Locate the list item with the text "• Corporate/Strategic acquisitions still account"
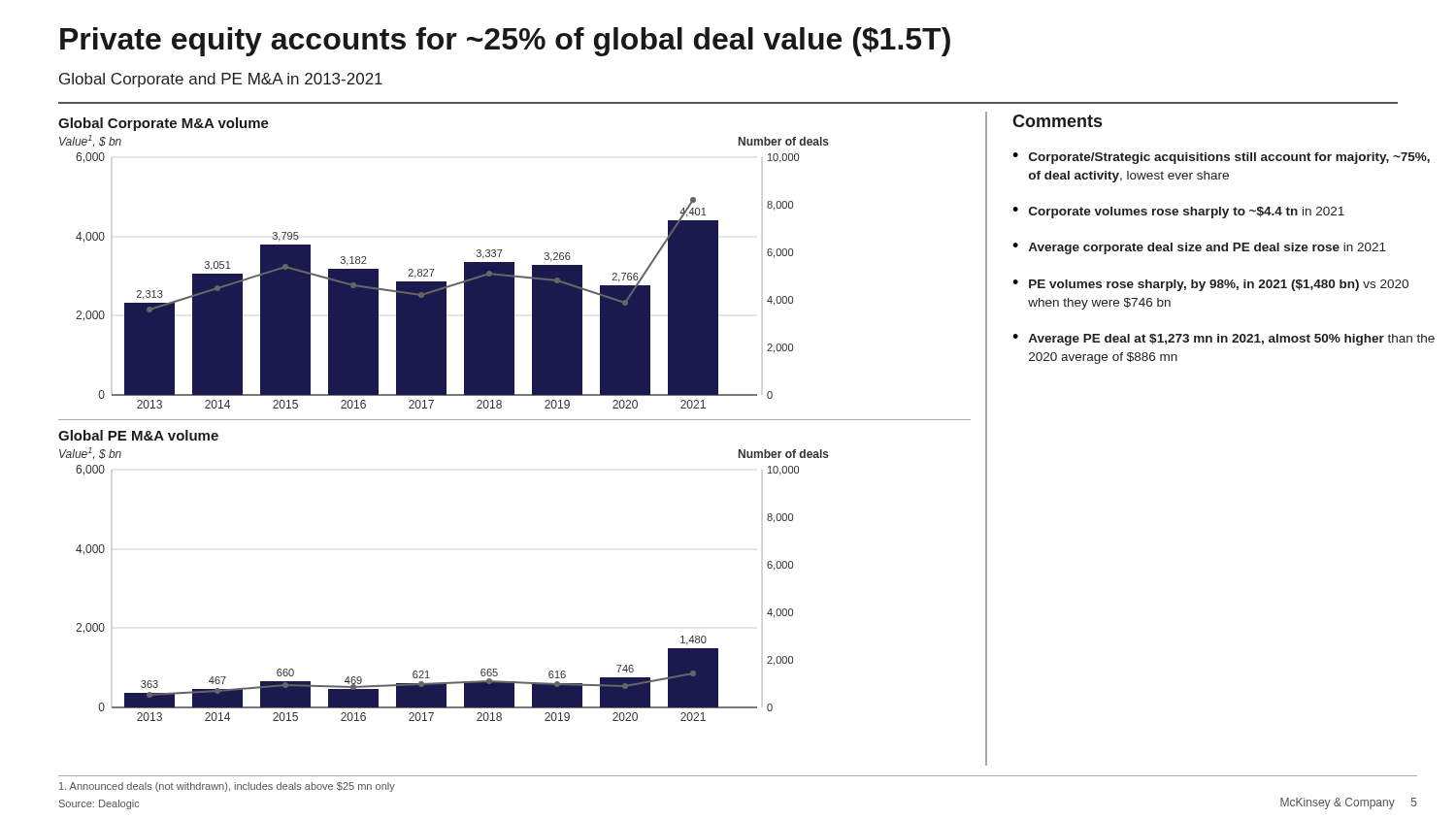 (x=1224, y=166)
